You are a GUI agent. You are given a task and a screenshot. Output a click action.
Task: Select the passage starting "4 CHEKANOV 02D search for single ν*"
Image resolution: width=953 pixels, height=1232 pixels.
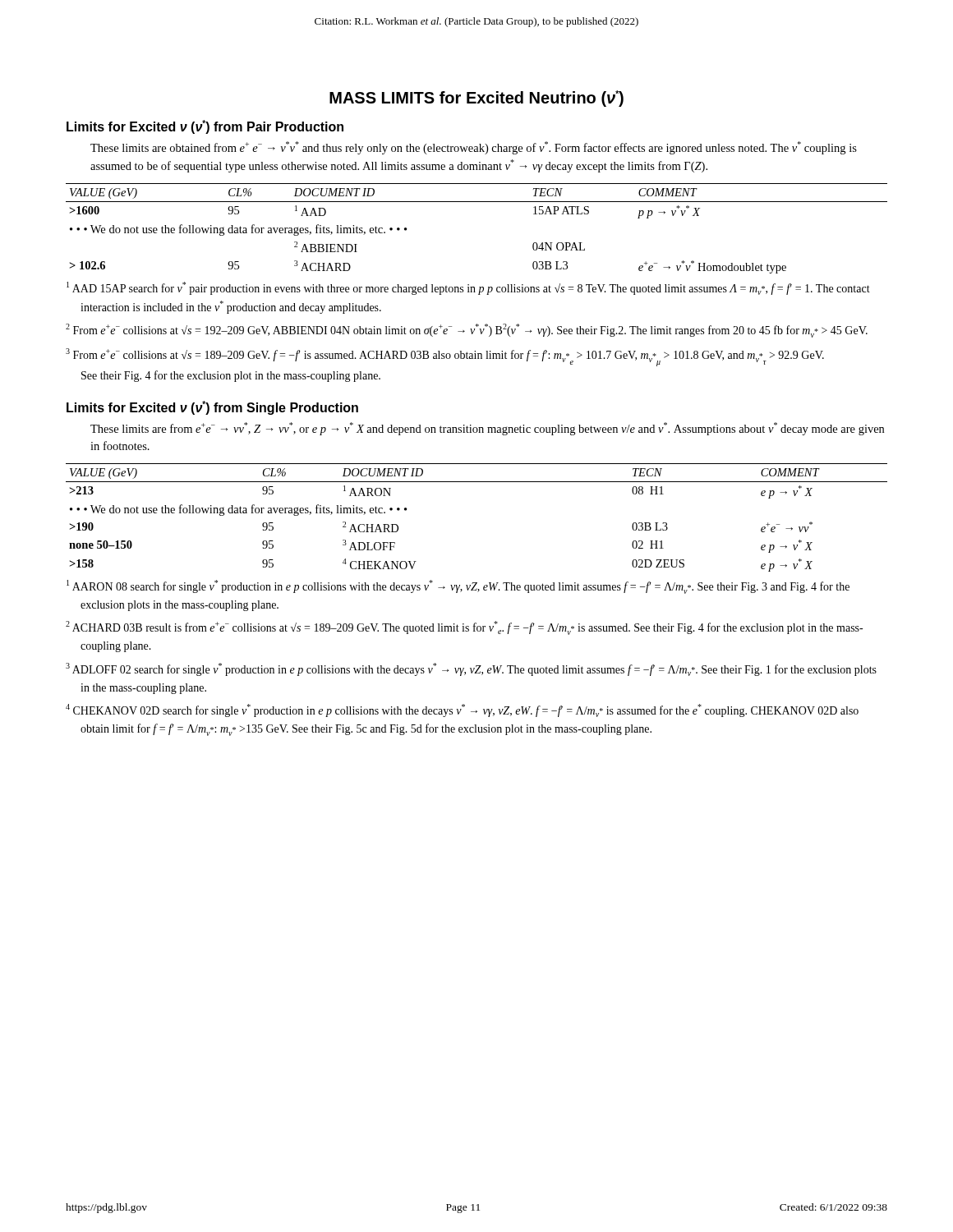pos(462,720)
